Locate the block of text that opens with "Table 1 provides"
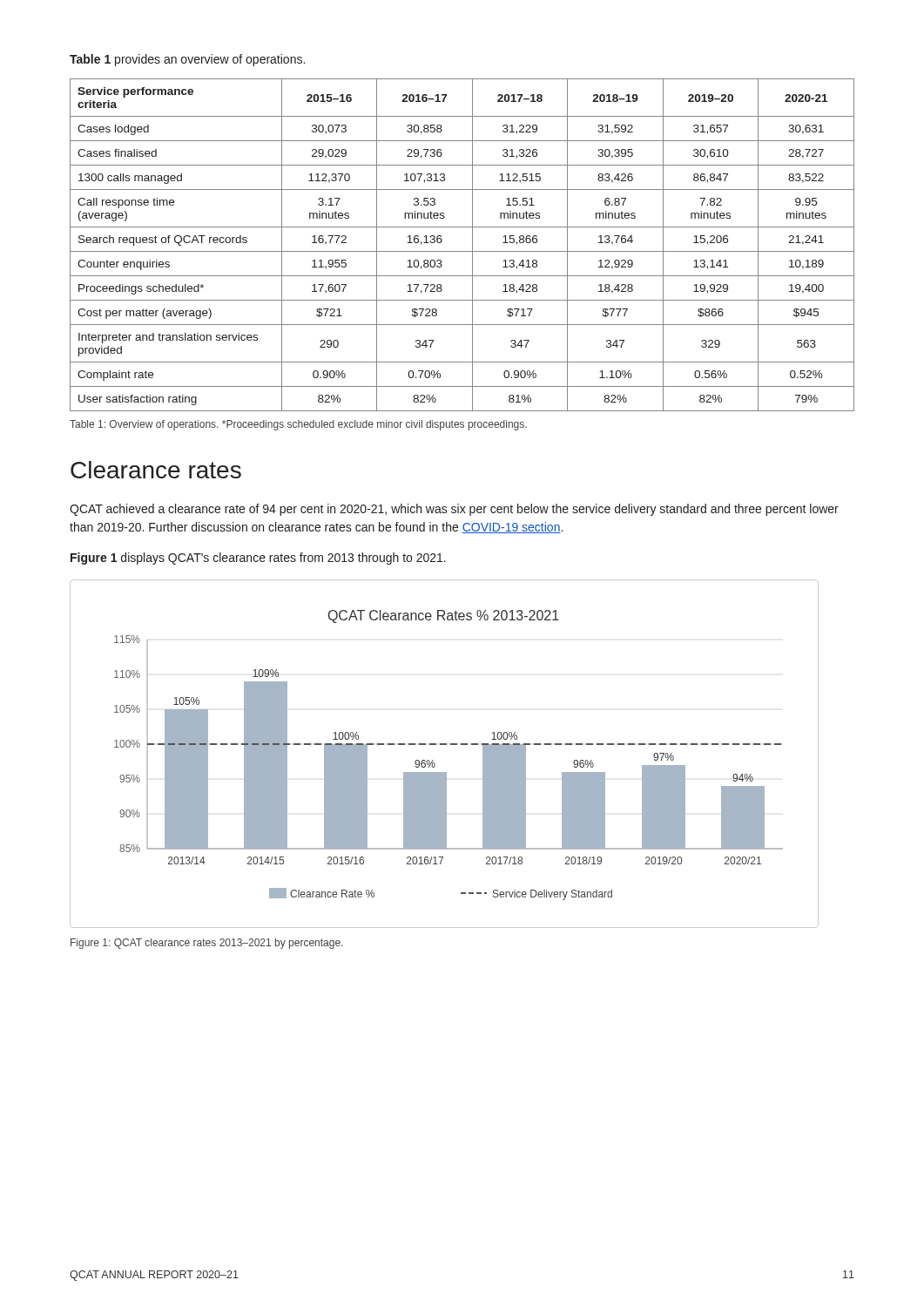924x1307 pixels. (x=188, y=59)
